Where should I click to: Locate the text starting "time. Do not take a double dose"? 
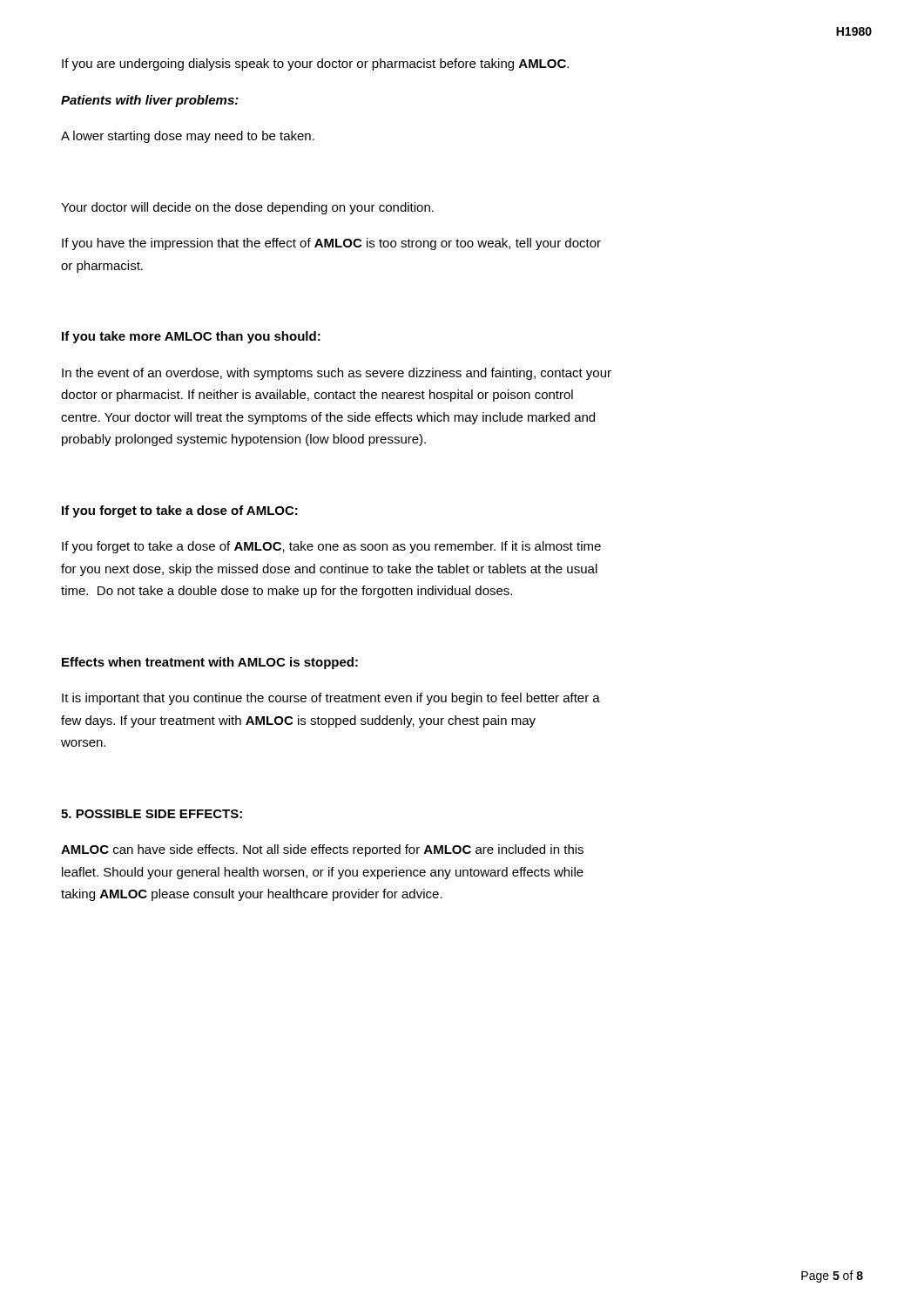pos(287,590)
